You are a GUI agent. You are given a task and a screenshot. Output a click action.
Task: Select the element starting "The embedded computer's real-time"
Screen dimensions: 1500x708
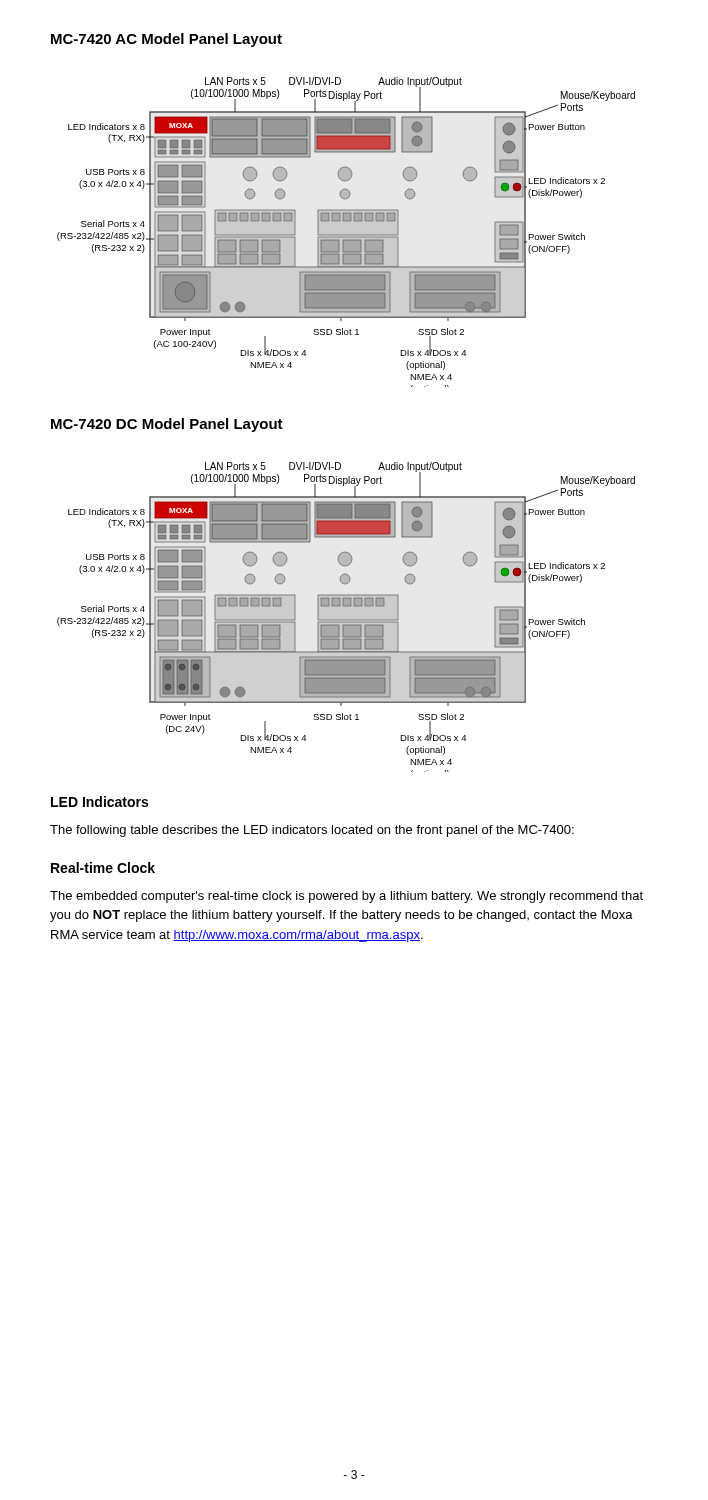[x=354, y=915]
